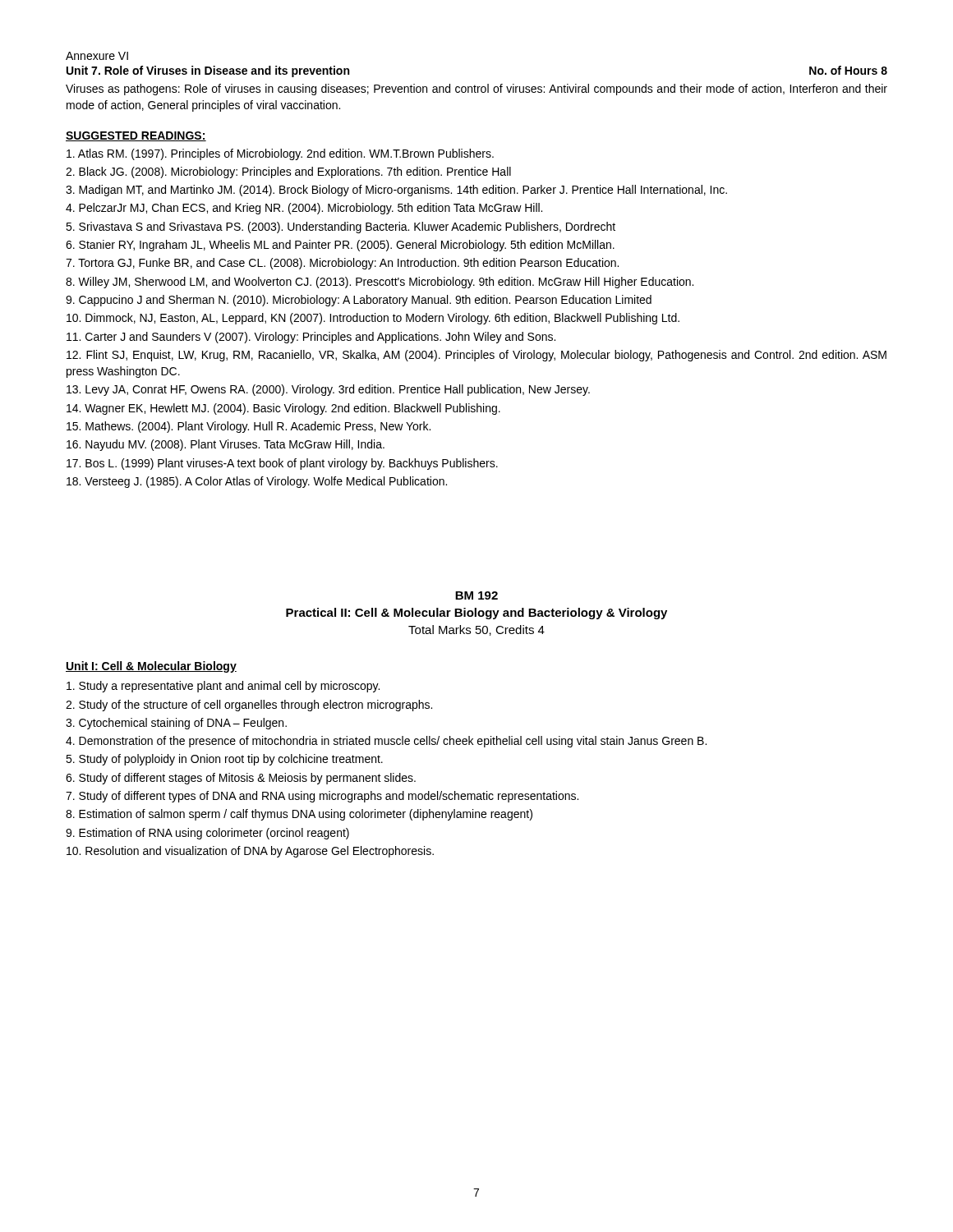Select the block starting "Atlas RM. (1997)."

coord(280,153)
